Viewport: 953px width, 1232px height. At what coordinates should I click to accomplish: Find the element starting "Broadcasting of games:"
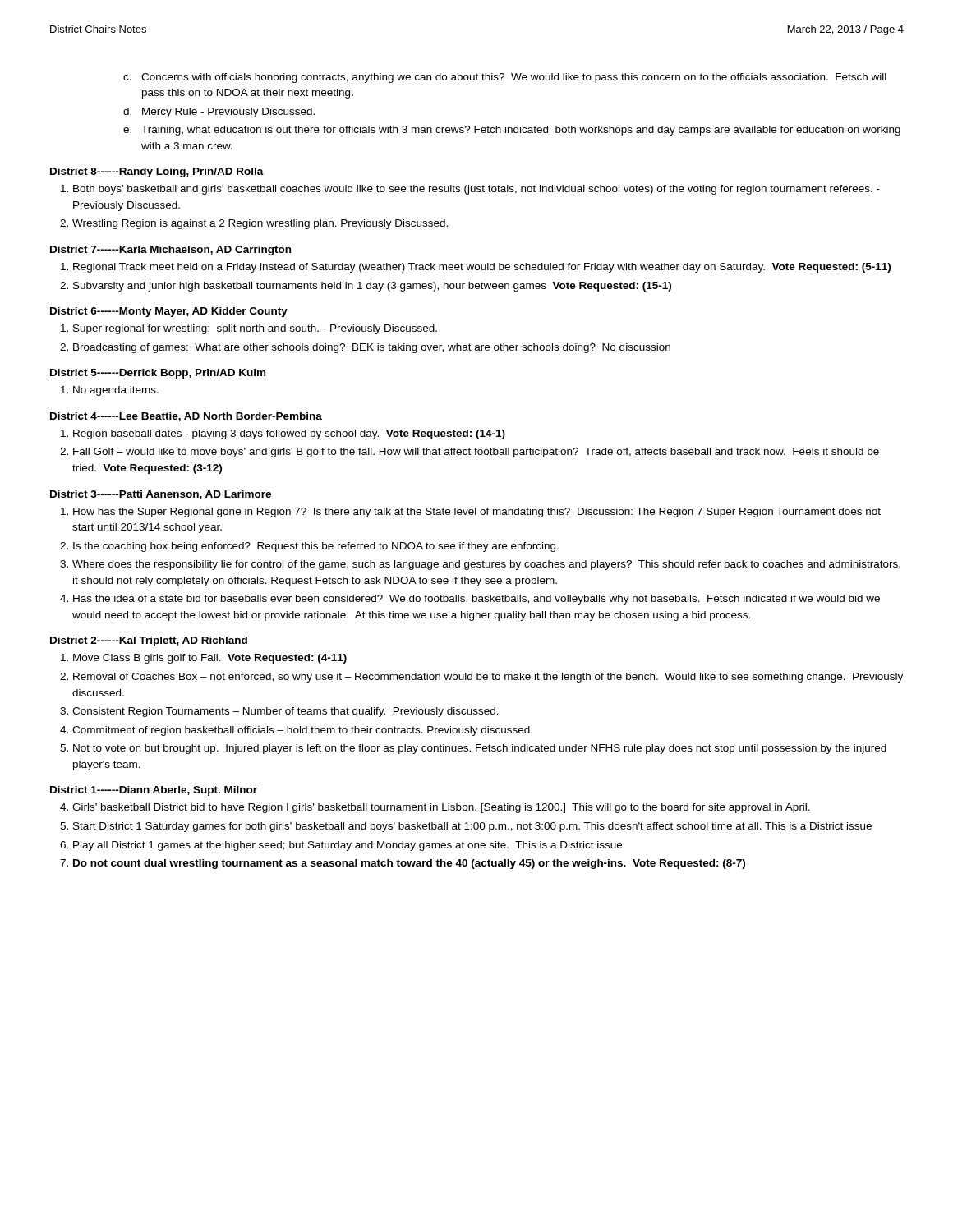372,347
